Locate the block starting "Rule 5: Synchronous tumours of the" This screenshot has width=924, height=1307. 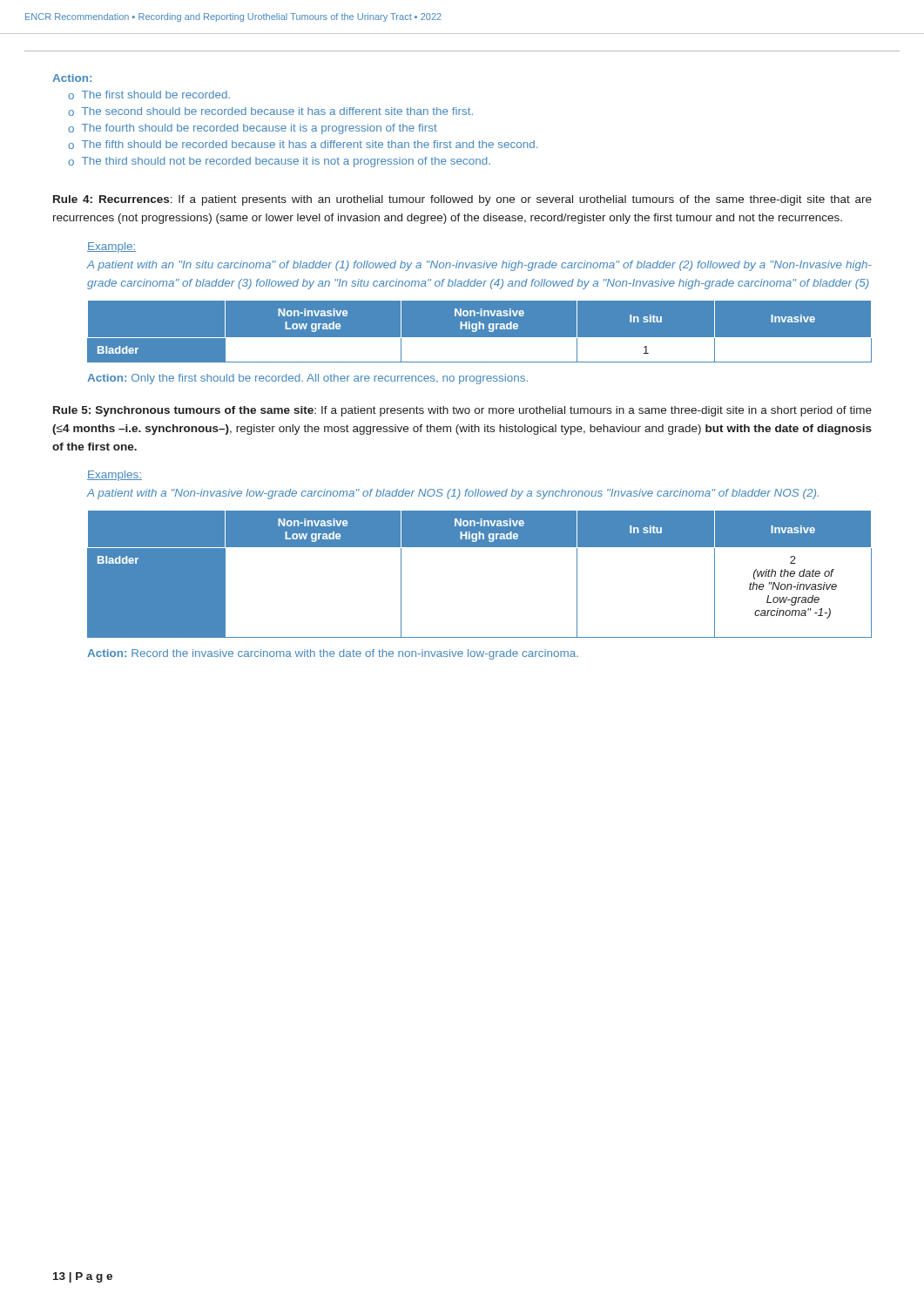coord(462,428)
